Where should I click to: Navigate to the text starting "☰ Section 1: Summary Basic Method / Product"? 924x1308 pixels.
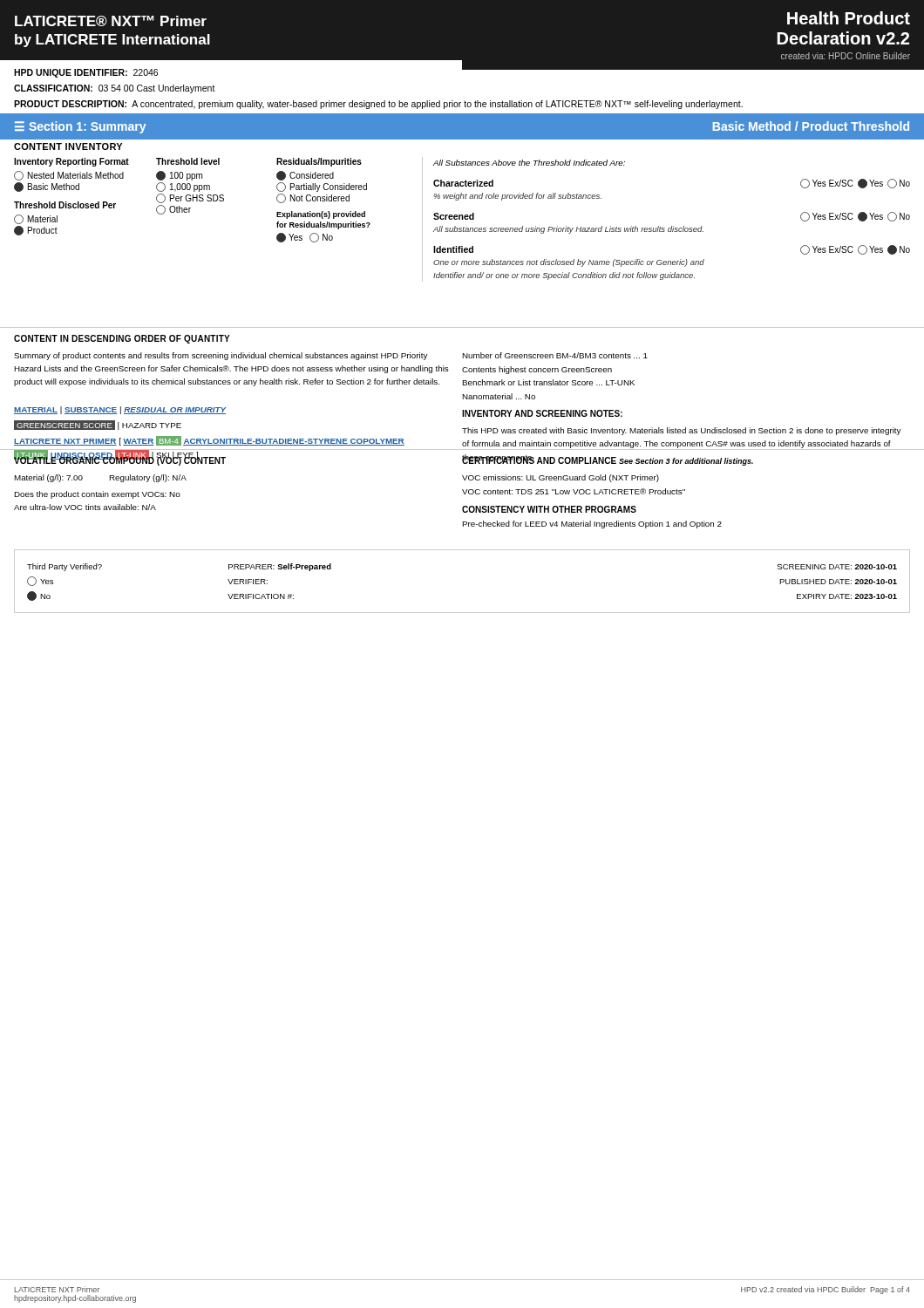tap(80, 127)
